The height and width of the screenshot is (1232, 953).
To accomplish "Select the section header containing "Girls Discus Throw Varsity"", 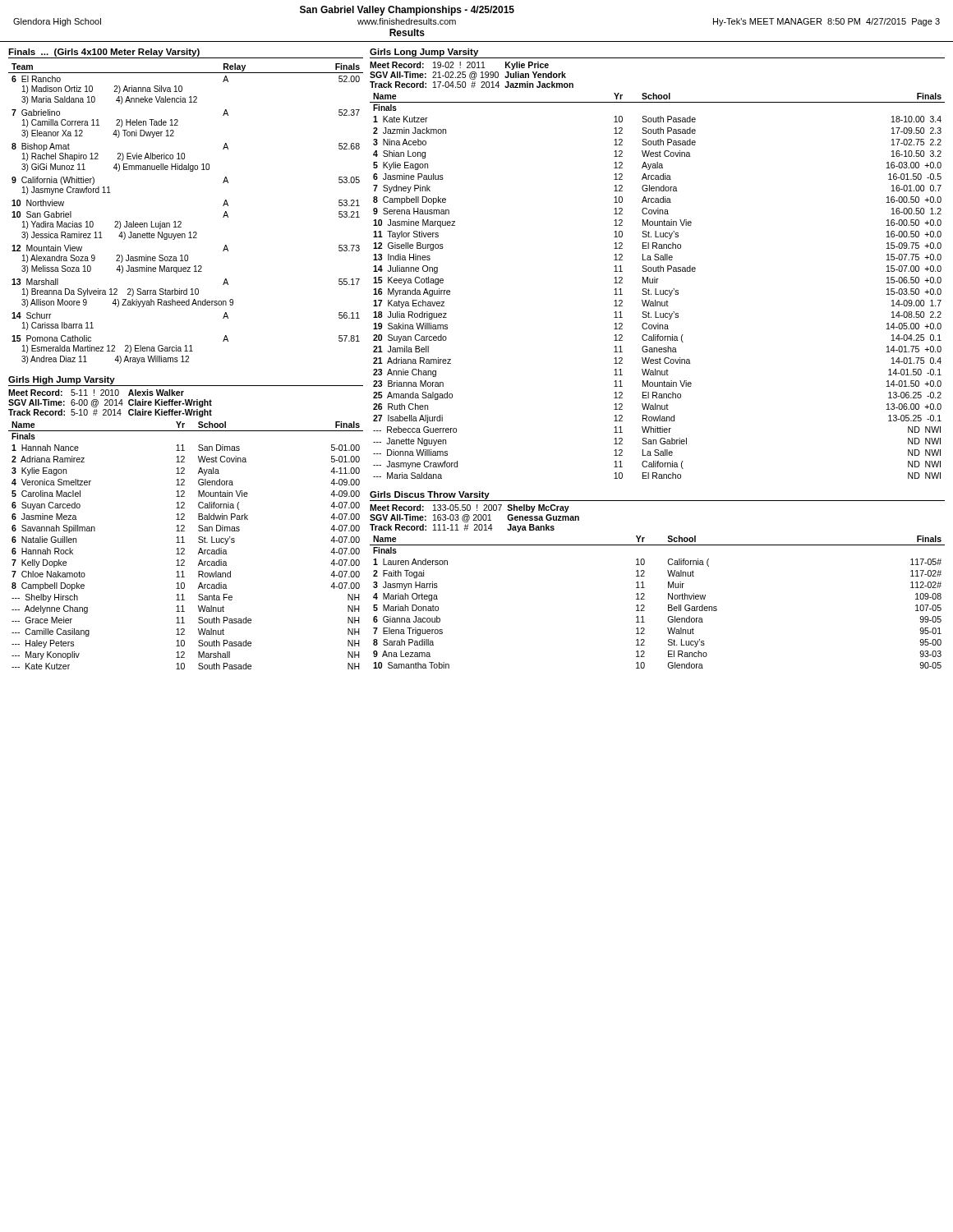I will (x=430, y=494).
